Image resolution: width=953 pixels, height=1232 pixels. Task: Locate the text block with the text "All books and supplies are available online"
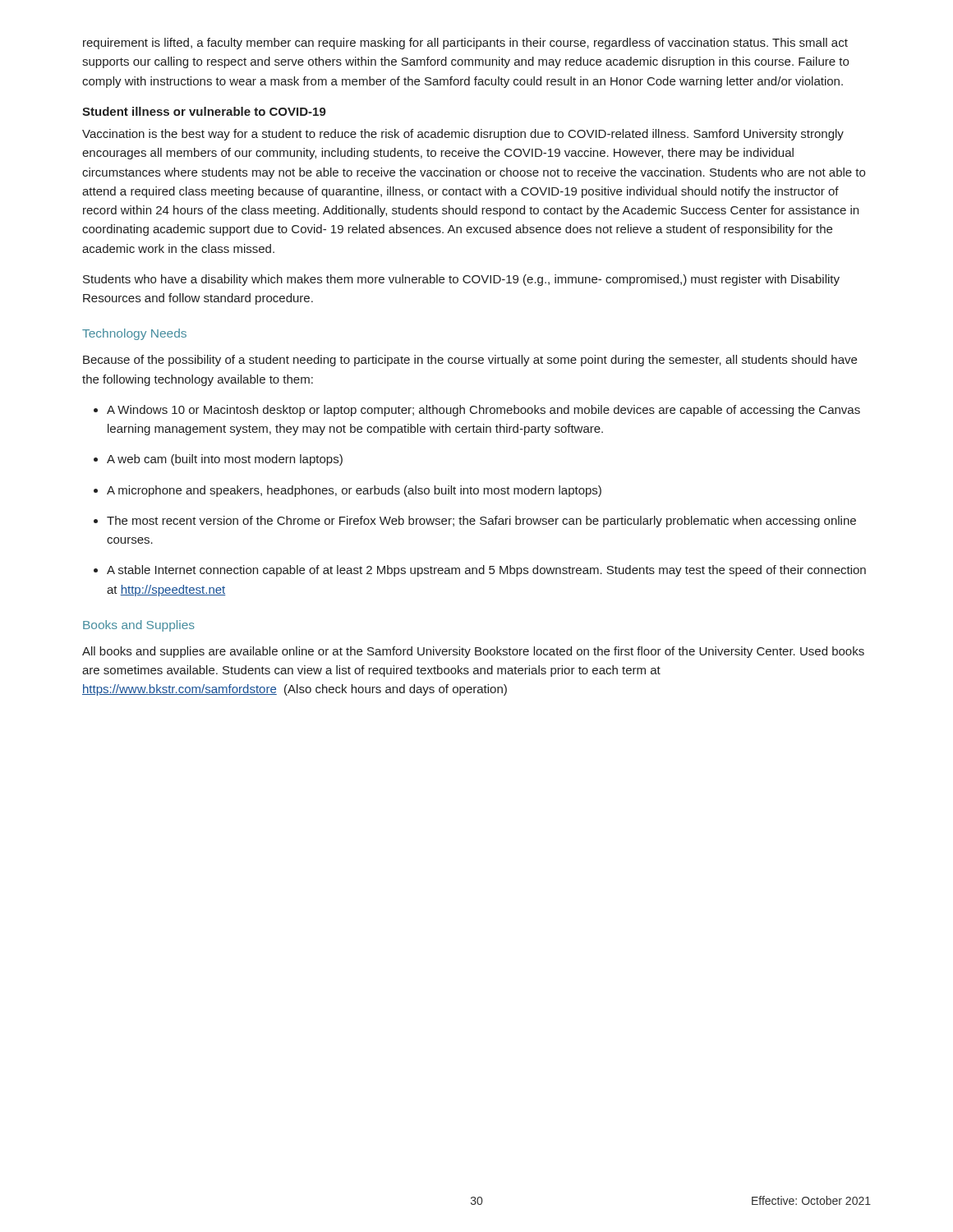476,670
